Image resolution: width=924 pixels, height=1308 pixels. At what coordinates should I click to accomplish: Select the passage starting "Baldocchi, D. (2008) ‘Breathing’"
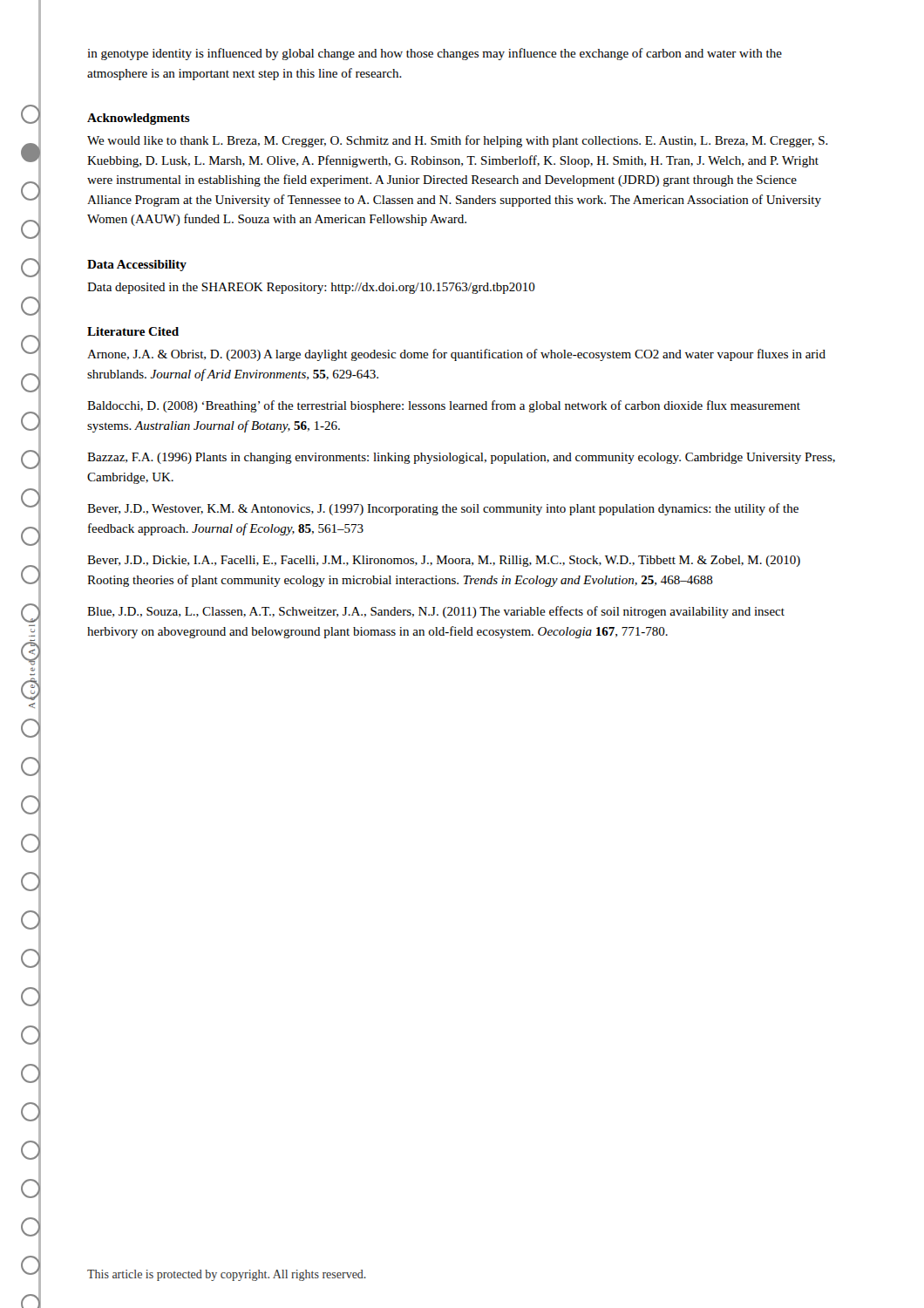444,415
